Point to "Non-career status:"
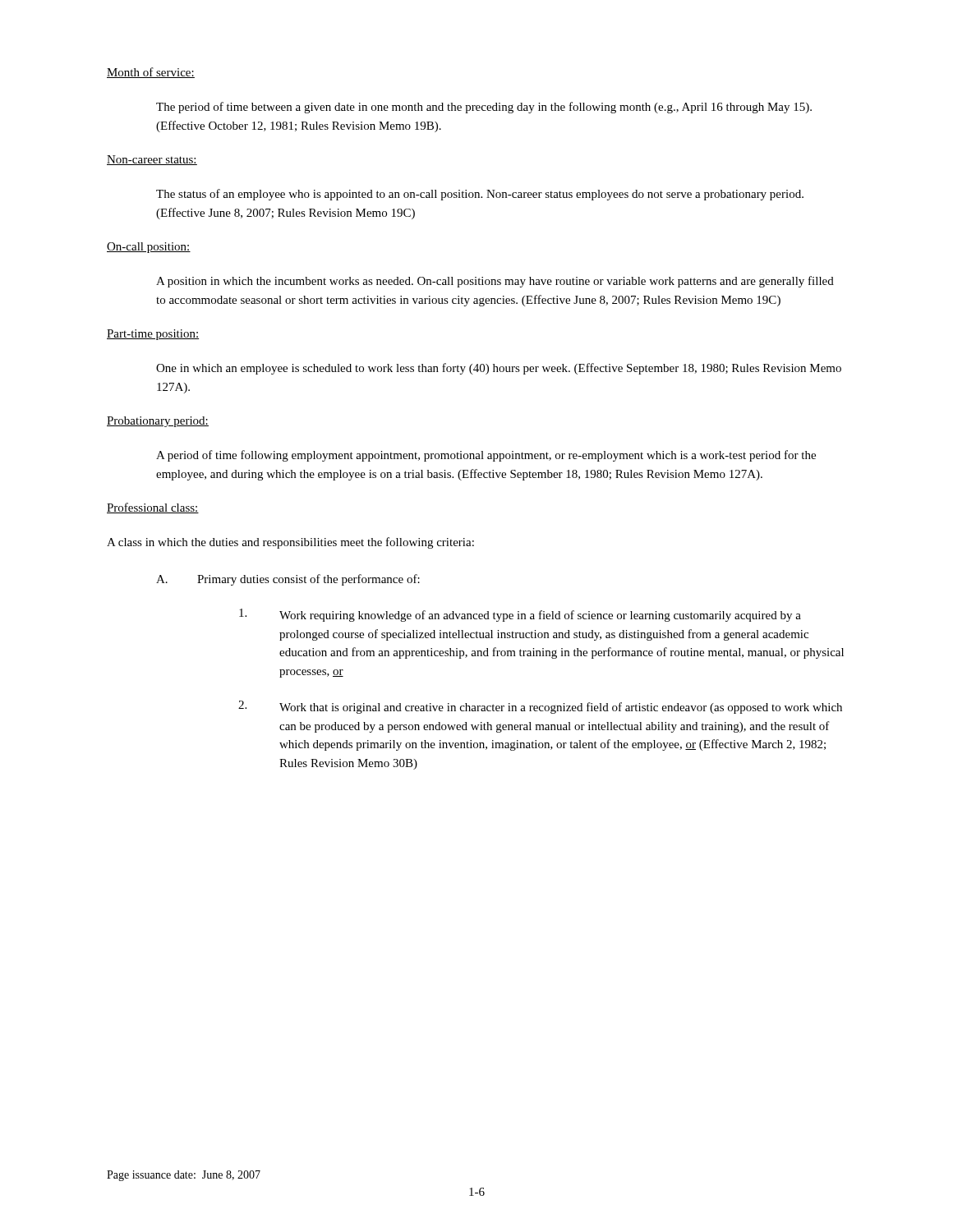This screenshot has height=1232, width=953. [152, 160]
